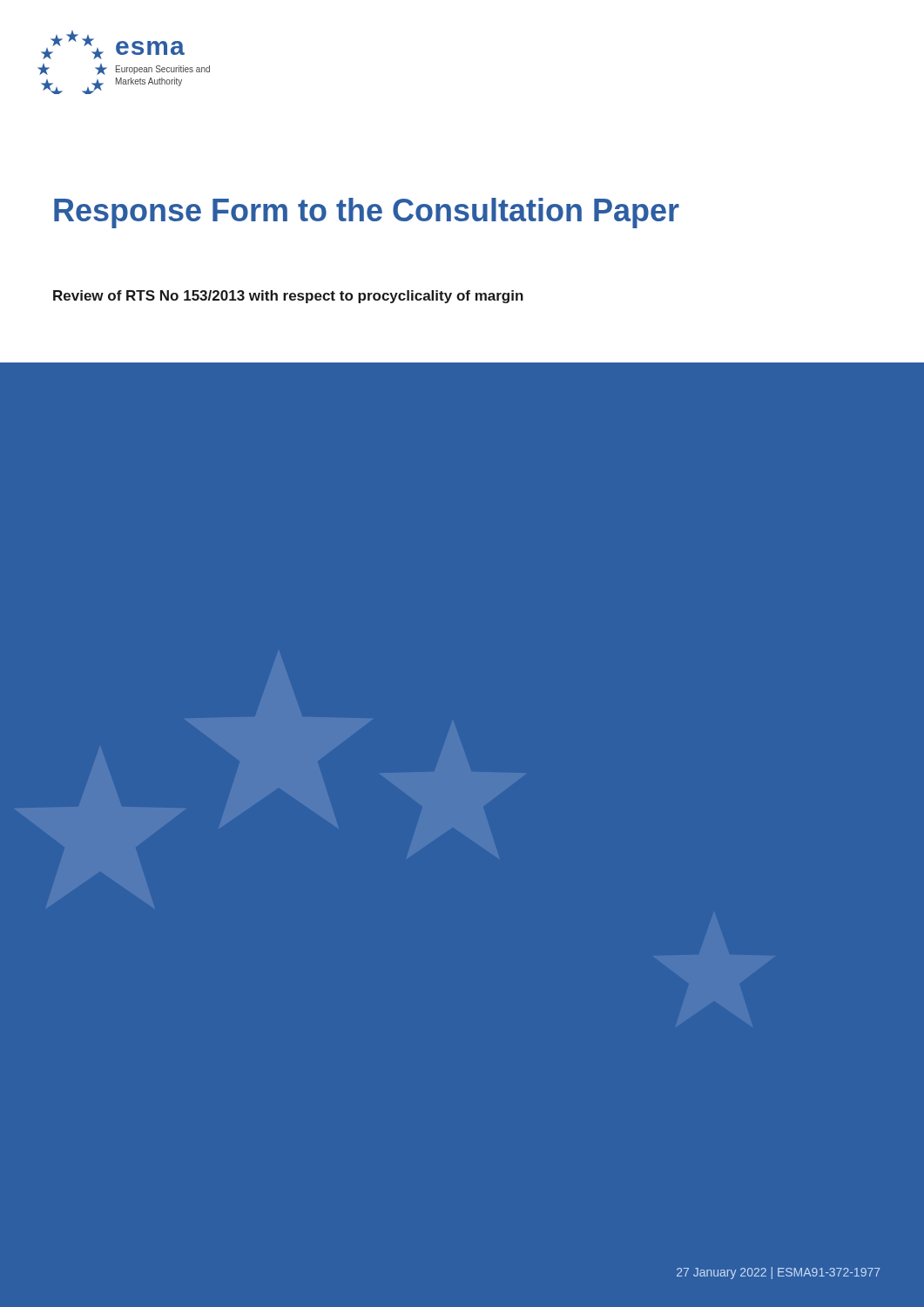Navigate to the passage starting "Response Form to the Consultation Paper"
924x1307 pixels.
462,211
